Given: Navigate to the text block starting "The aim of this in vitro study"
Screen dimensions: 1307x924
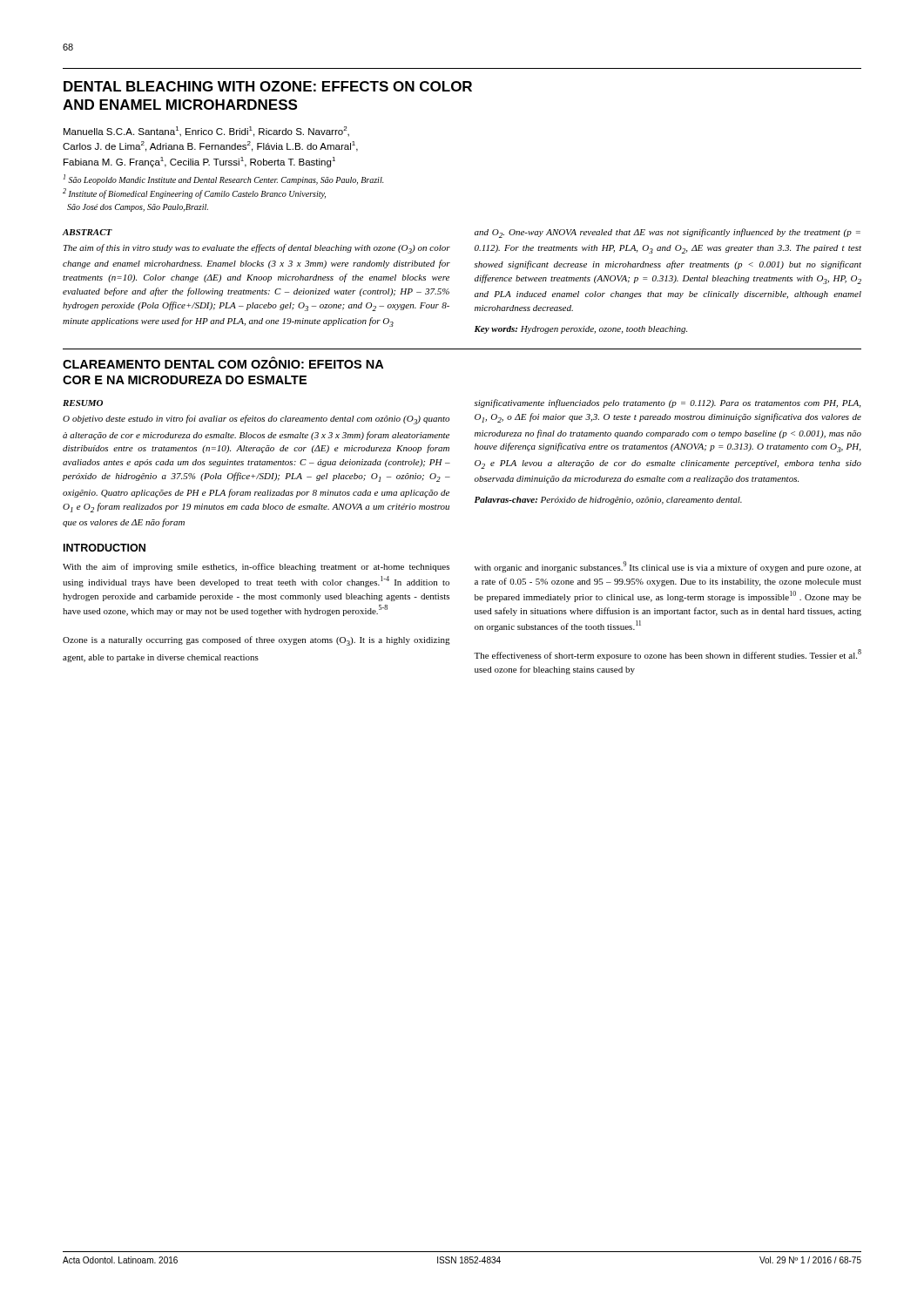Looking at the screenshot, I should click(x=256, y=285).
